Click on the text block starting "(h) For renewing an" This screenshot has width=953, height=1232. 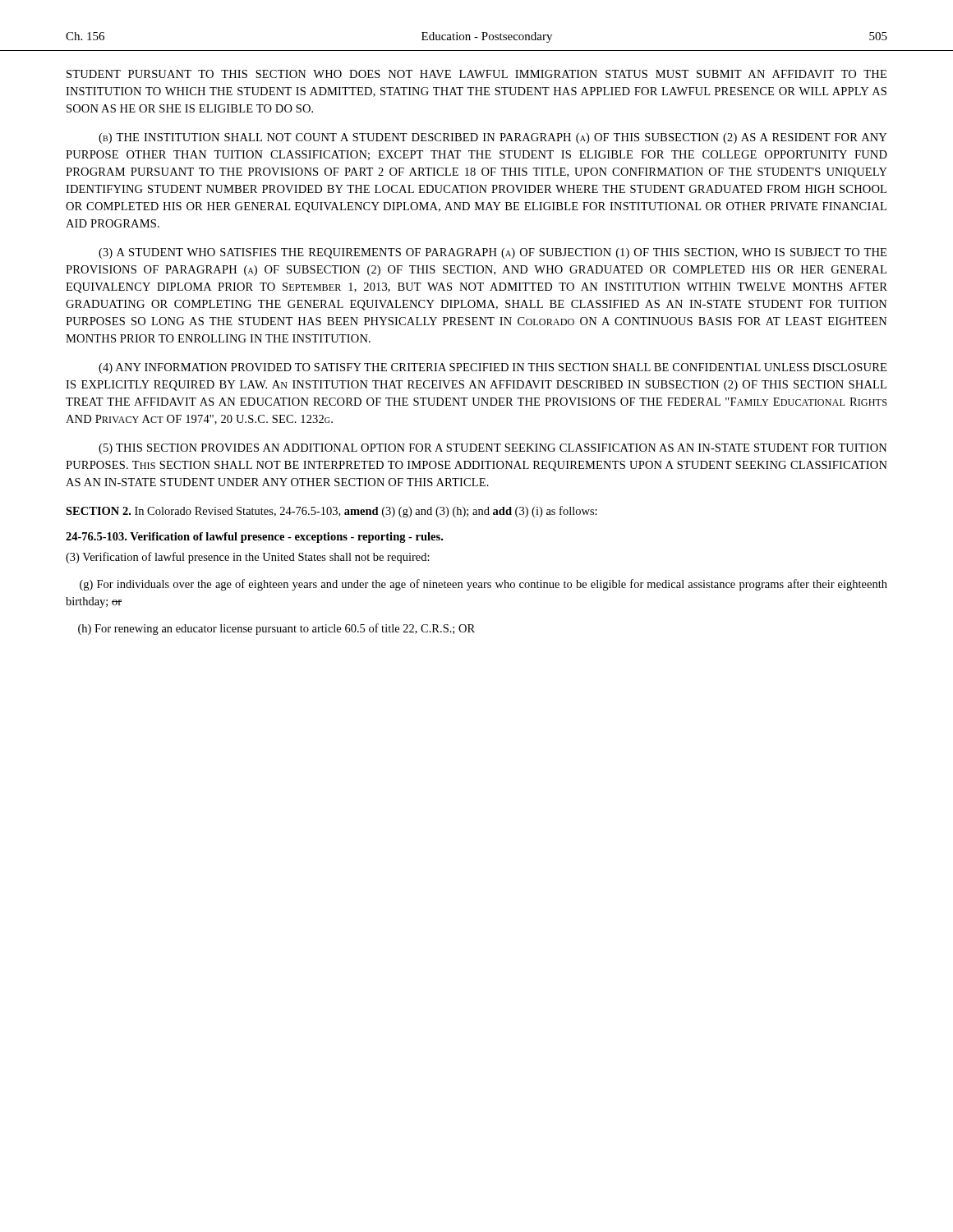tap(270, 629)
